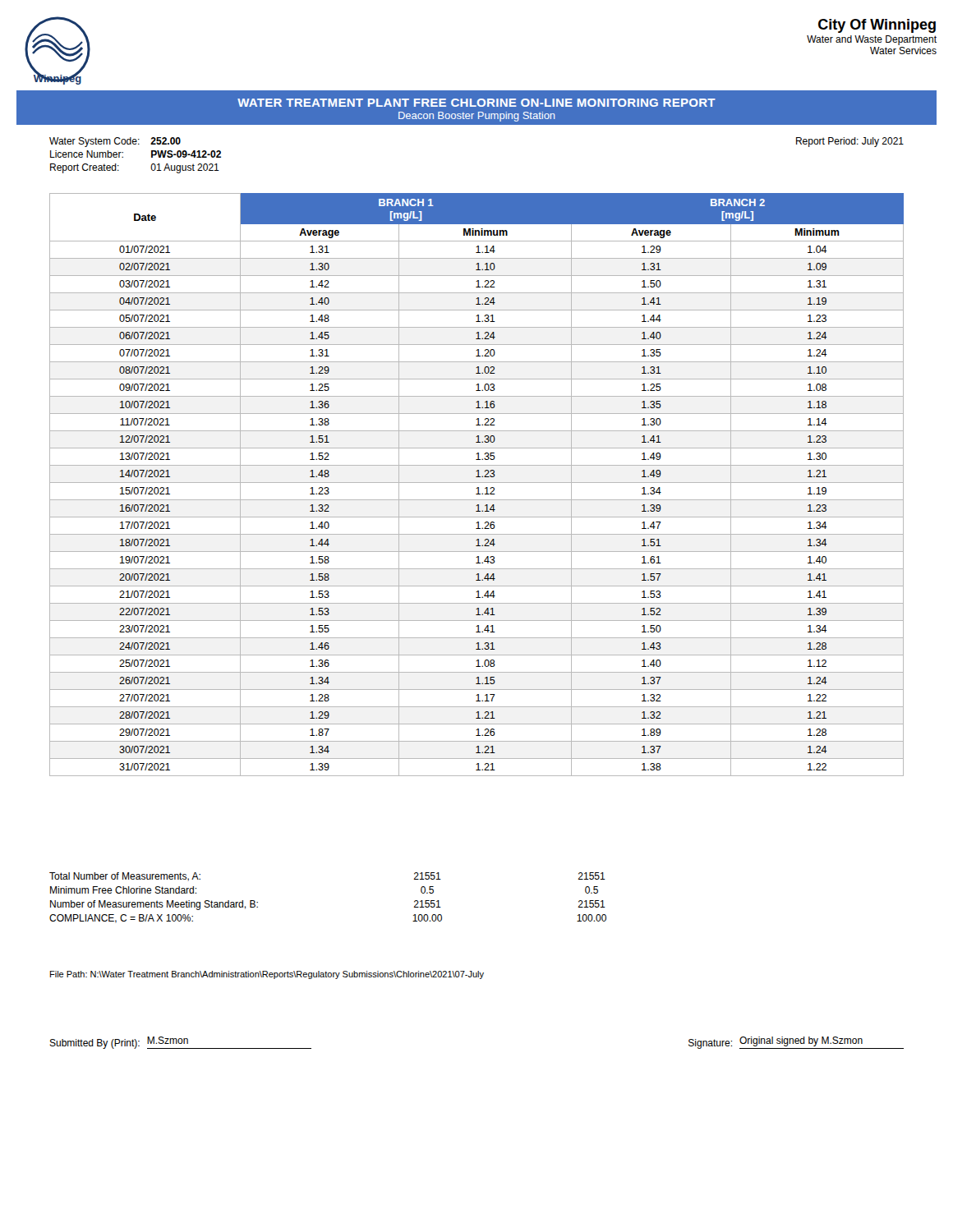Image resolution: width=953 pixels, height=1232 pixels.
Task: Find the element starting "Submitted By (Print): M.Szmon"
Action: coord(180,1042)
